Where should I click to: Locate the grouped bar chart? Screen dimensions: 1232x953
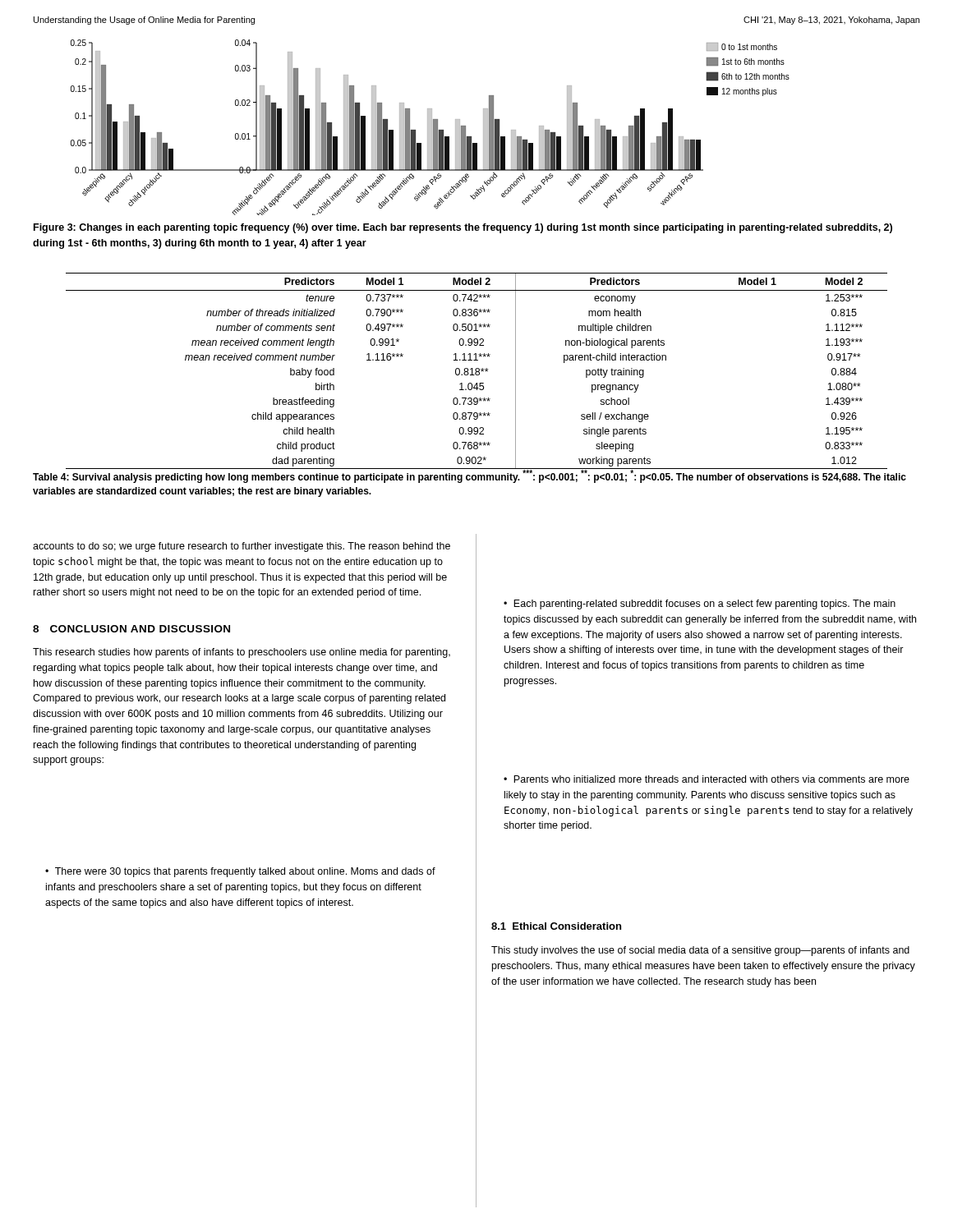[x=476, y=126]
